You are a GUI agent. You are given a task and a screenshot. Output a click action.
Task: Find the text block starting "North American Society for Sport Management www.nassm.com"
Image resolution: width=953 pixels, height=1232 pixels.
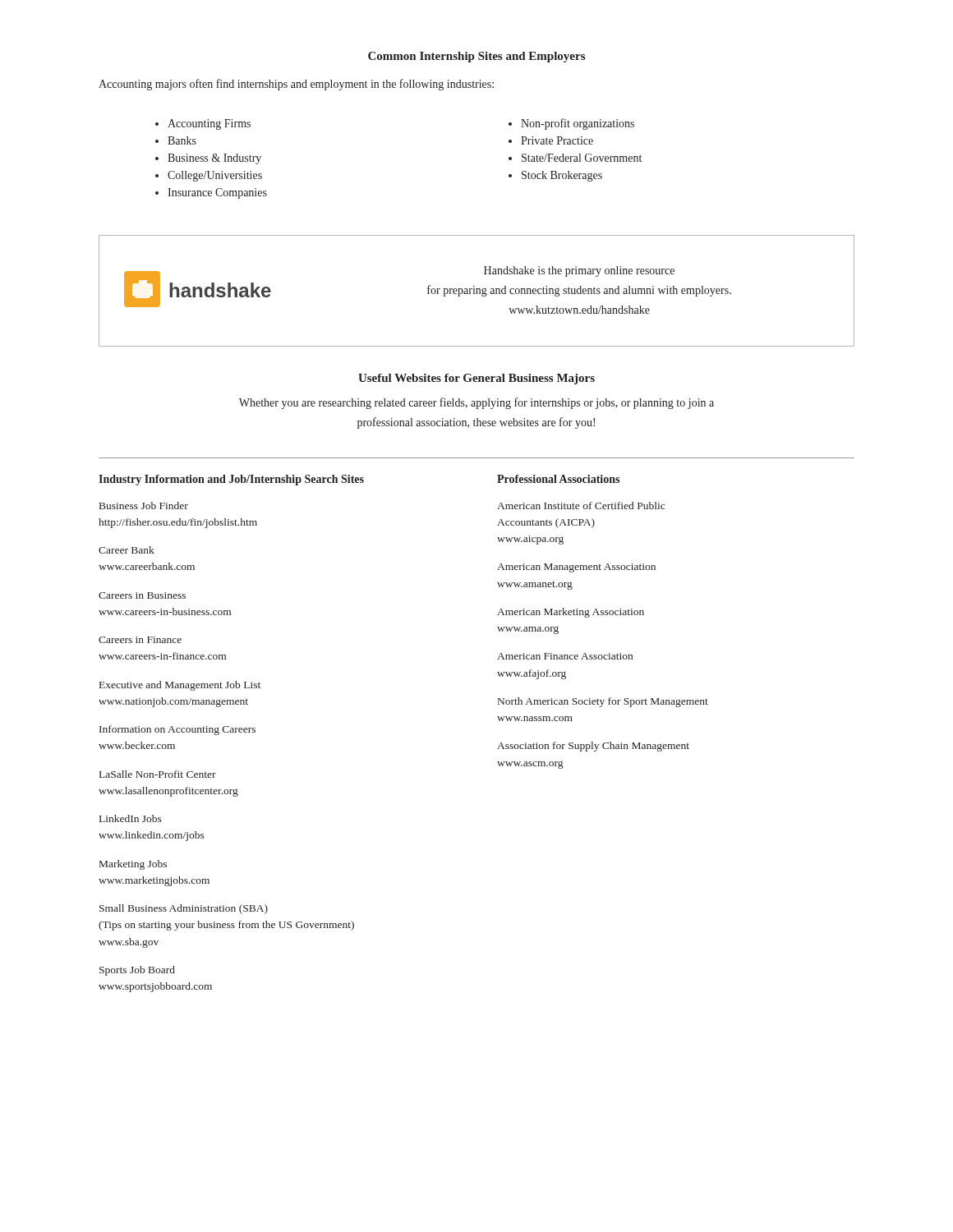(x=676, y=710)
